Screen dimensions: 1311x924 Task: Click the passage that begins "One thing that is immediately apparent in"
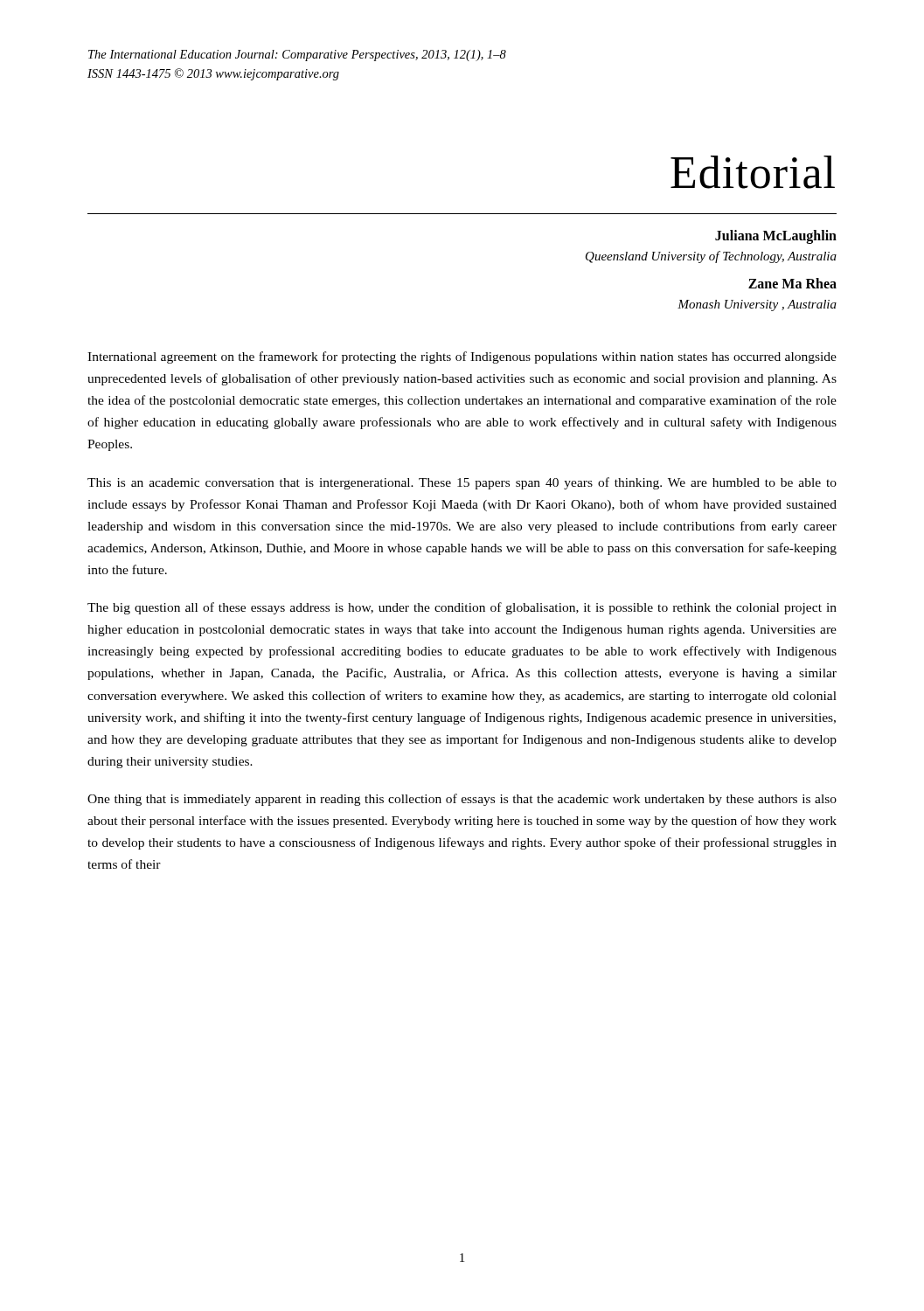tap(462, 831)
